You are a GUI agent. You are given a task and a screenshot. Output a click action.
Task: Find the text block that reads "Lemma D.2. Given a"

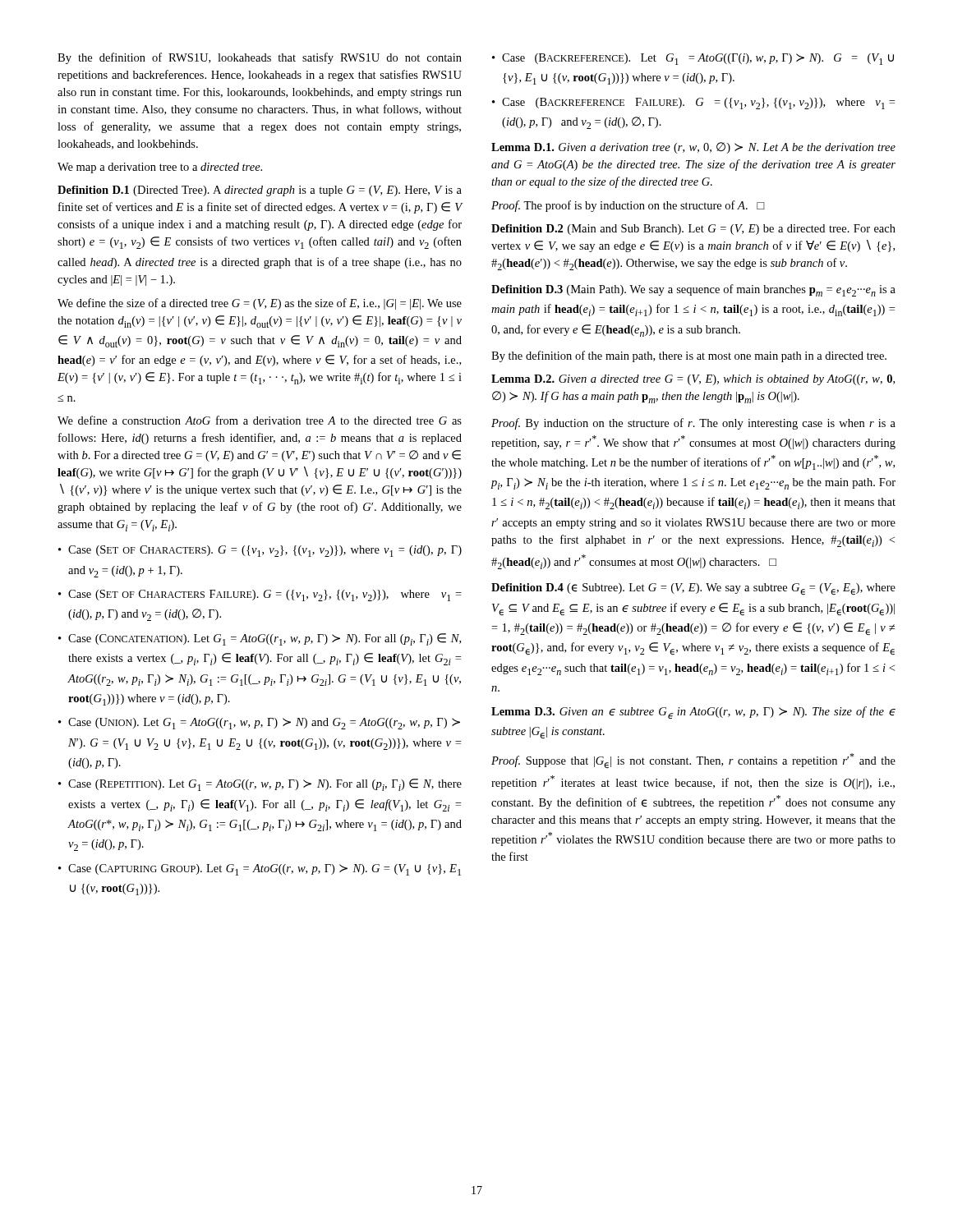coord(693,389)
